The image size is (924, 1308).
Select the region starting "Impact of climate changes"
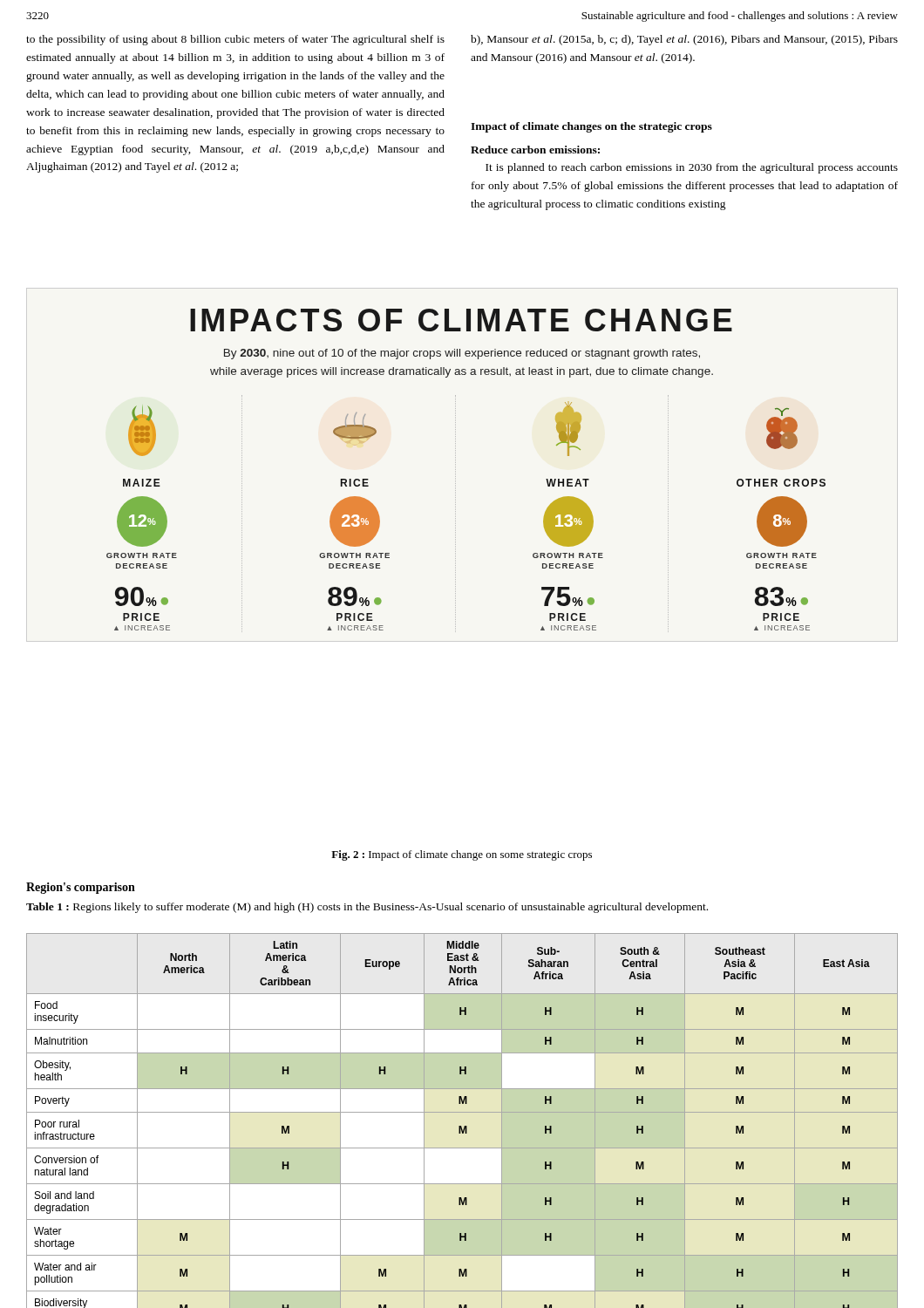(x=591, y=126)
